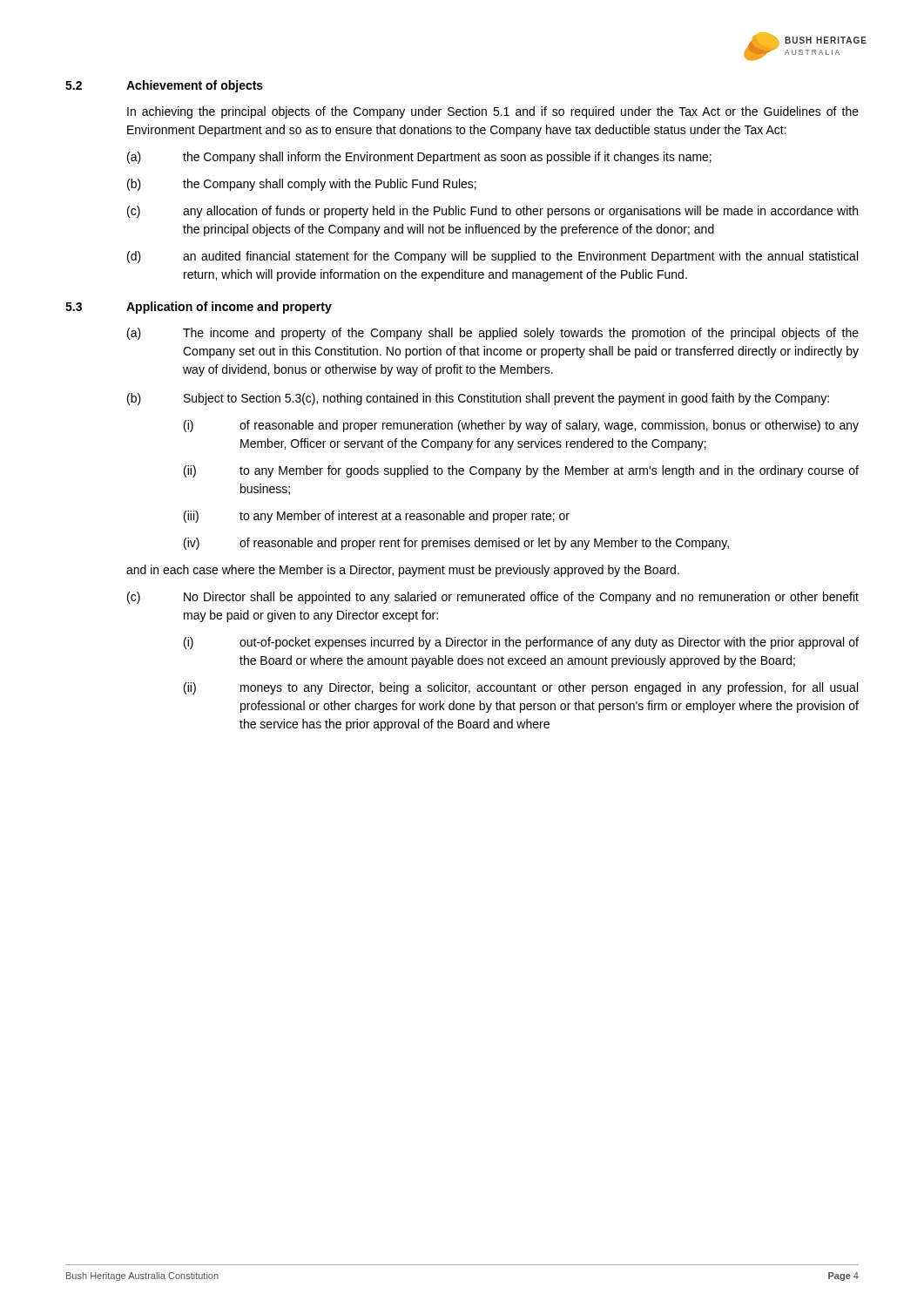Locate the list item containing "(c) any allocation of funds or property held"
This screenshot has height=1307, width=924.
[492, 220]
